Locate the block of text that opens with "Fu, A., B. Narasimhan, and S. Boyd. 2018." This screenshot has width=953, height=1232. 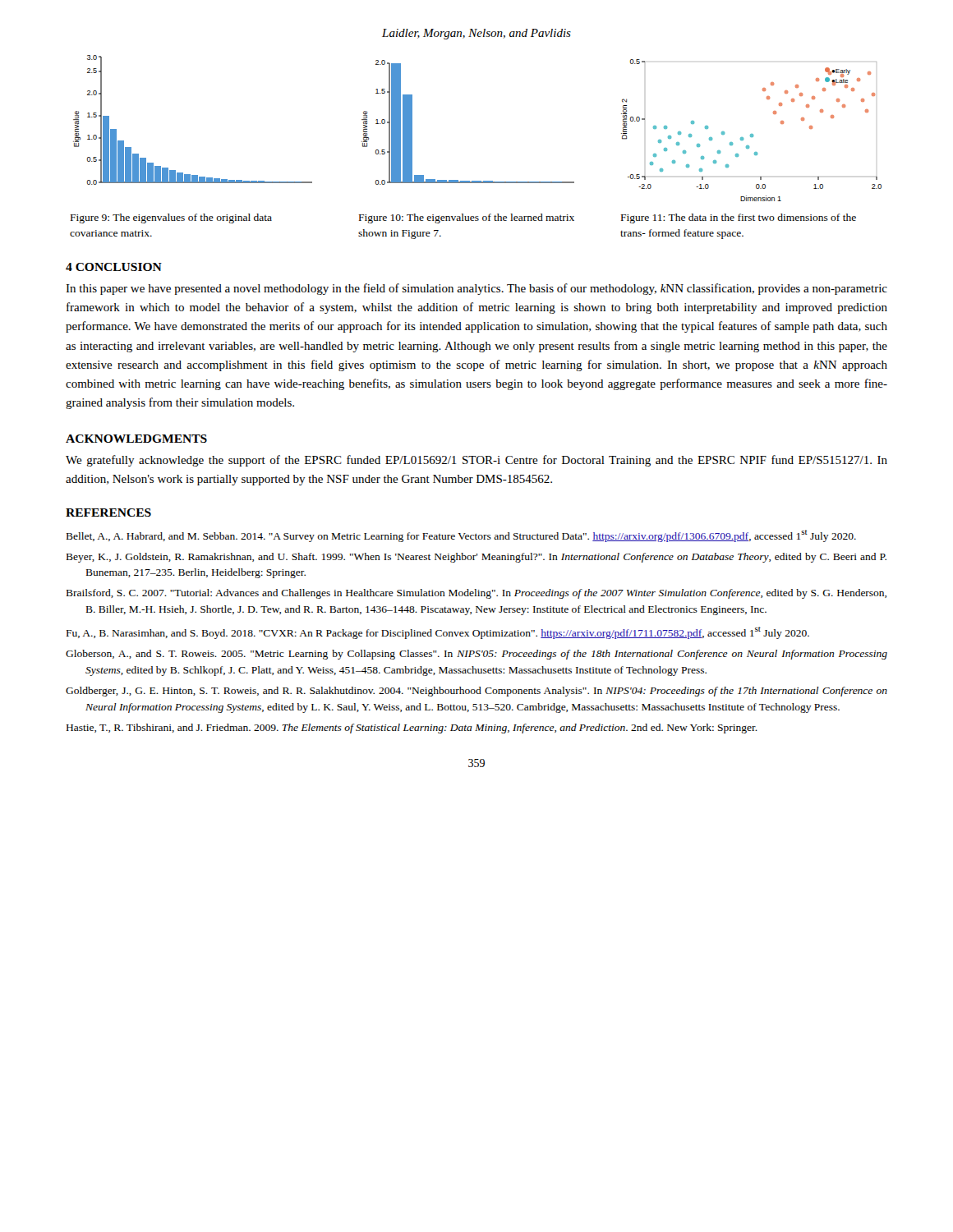[x=438, y=631]
